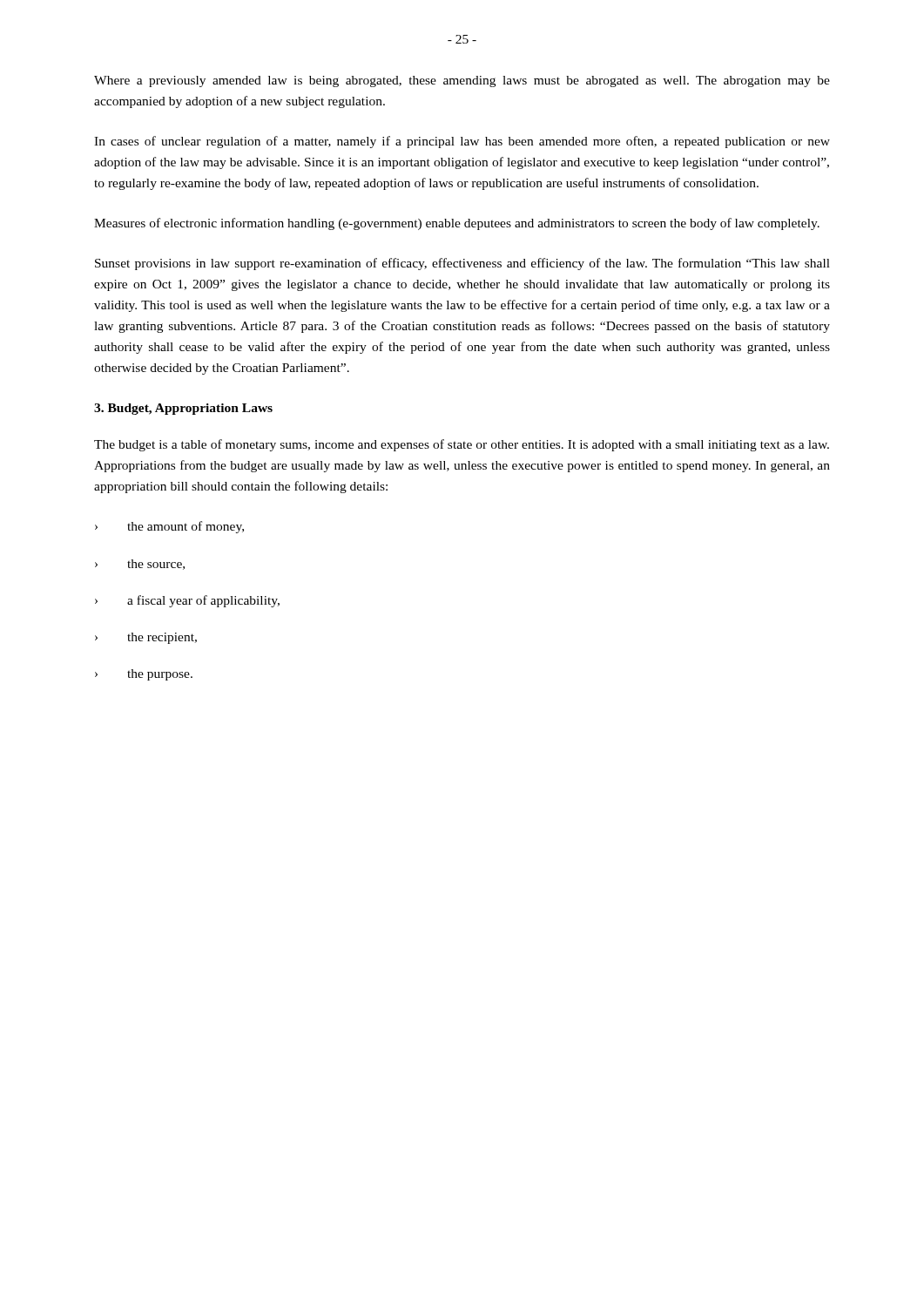Click on the text block that reads "Sunset provisions in law support"
This screenshot has width=924, height=1307.
coord(462,315)
